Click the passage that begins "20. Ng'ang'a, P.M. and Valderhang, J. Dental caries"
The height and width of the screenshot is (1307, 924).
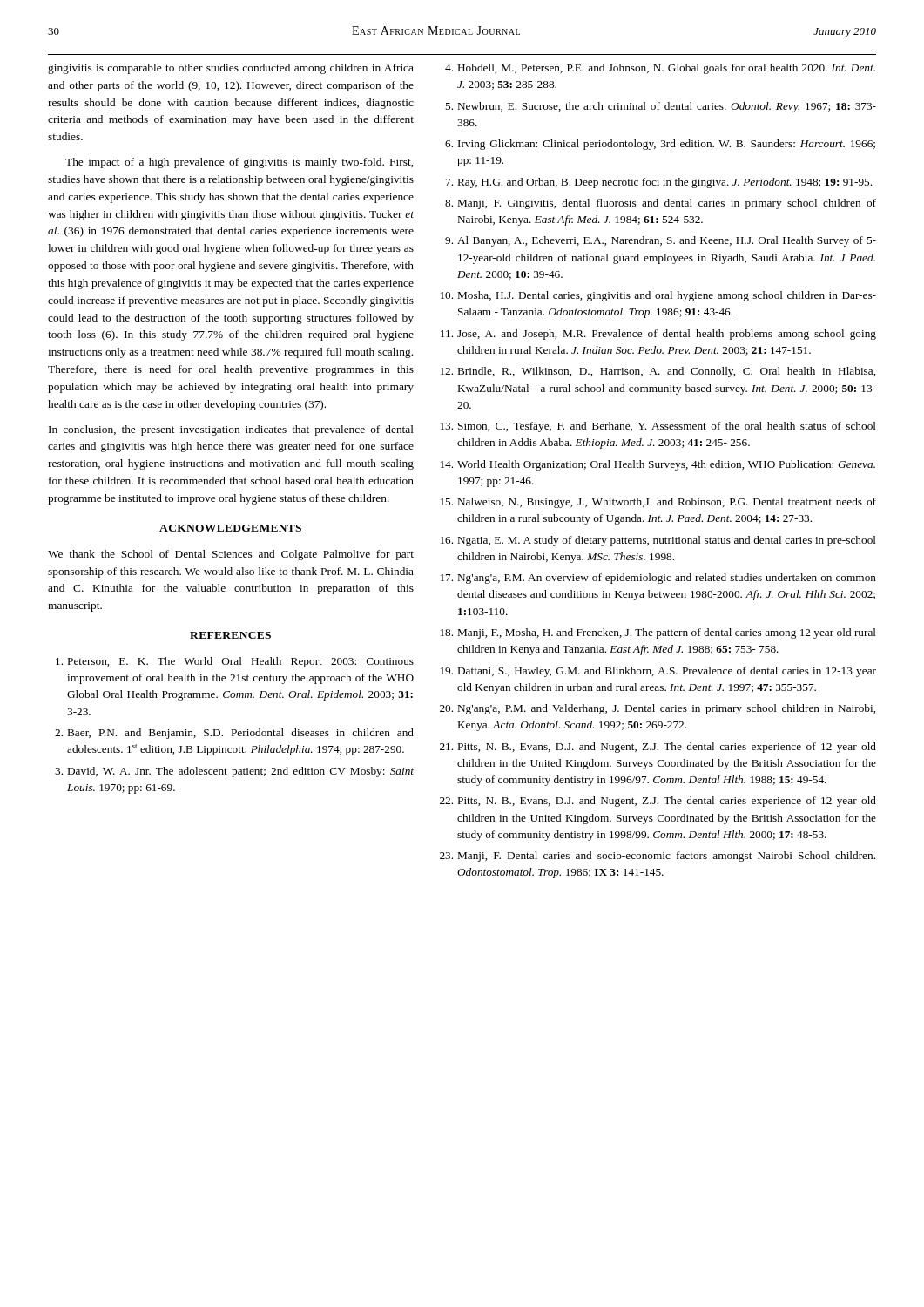point(657,716)
